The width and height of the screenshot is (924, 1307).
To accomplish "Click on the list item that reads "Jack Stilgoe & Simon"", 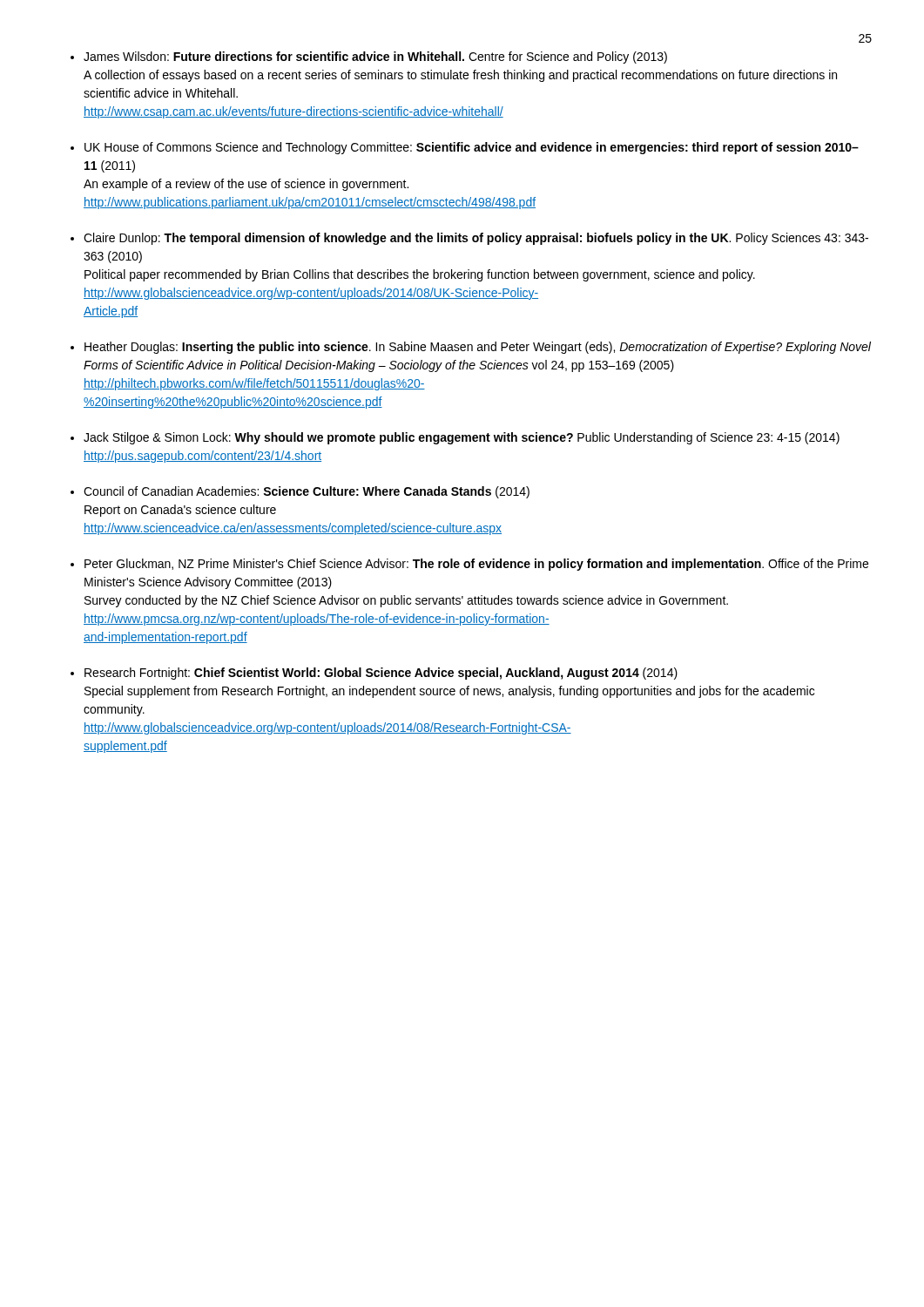I will coord(462,447).
